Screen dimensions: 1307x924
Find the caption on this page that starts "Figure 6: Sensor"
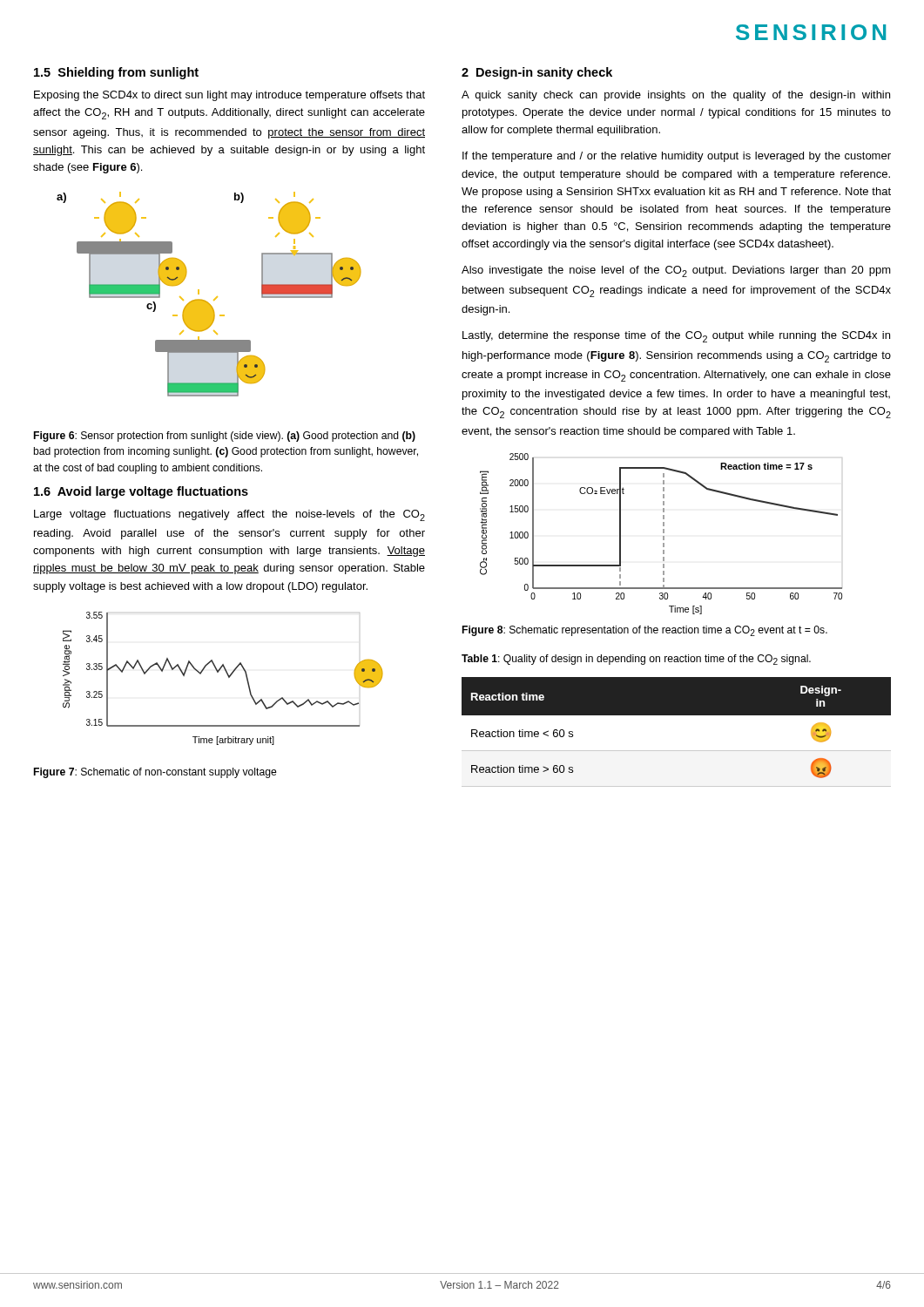[x=226, y=452]
